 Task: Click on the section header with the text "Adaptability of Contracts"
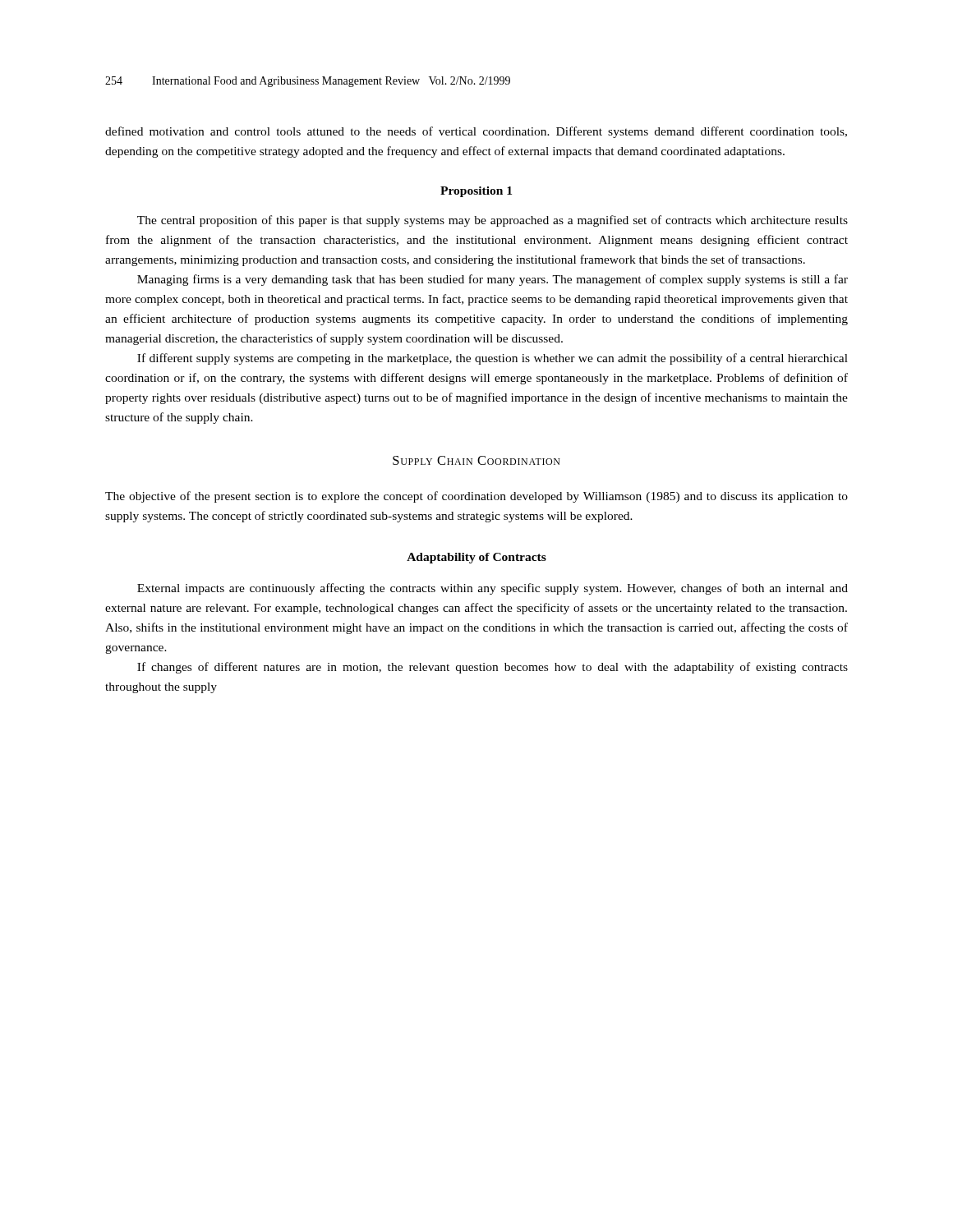click(476, 556)
